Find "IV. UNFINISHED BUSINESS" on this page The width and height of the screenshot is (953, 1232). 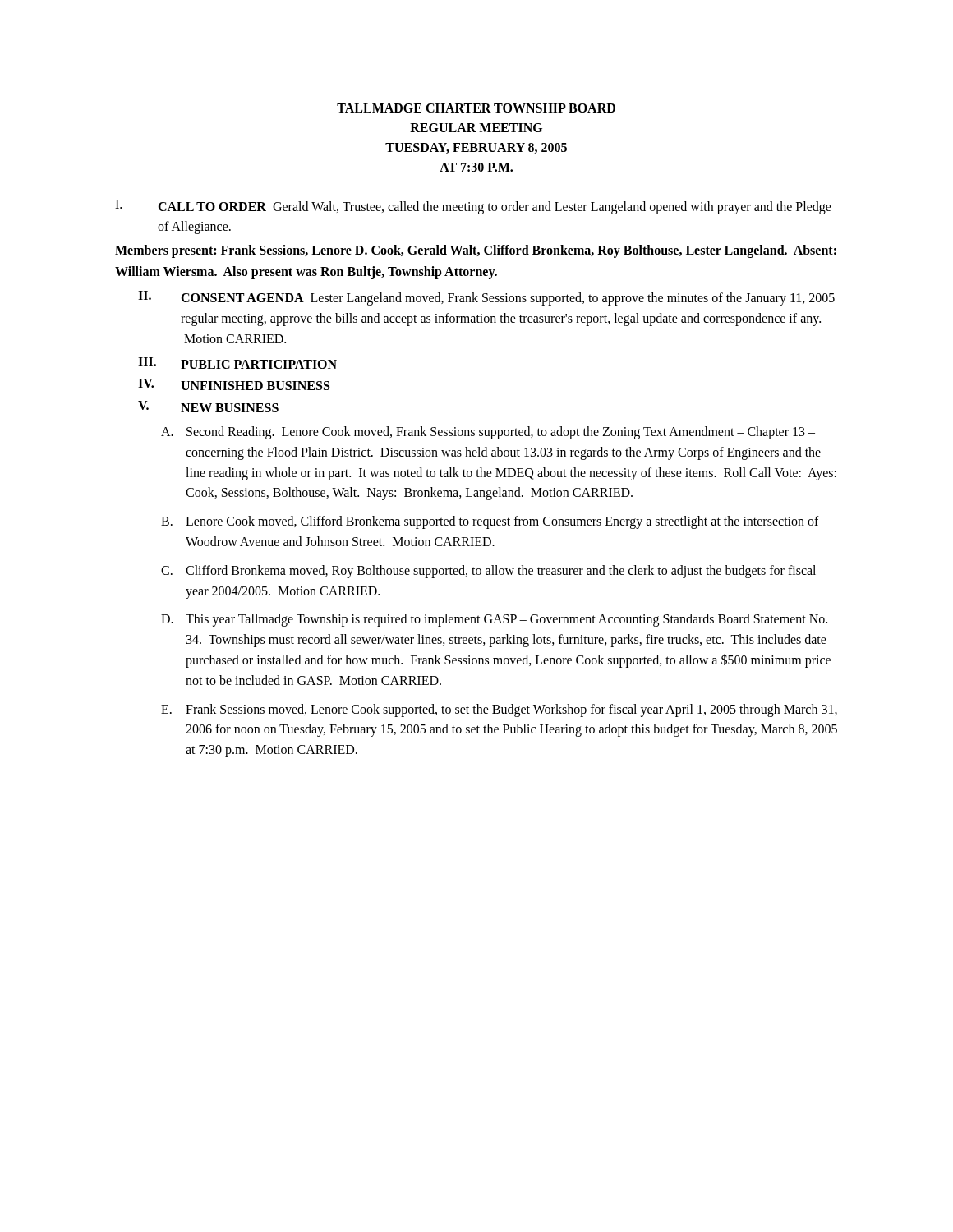coord(223,387)
